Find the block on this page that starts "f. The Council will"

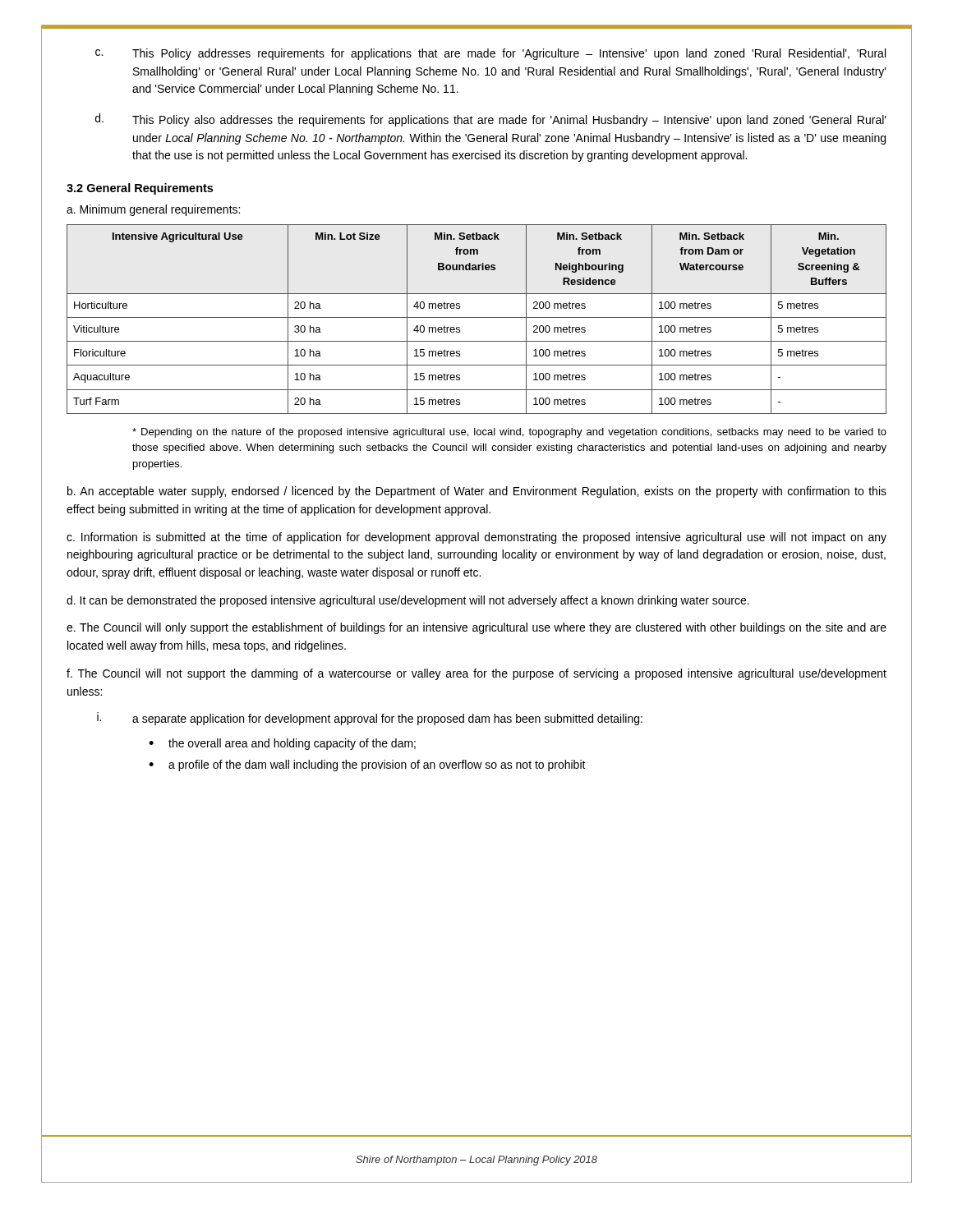coord(476,682)
